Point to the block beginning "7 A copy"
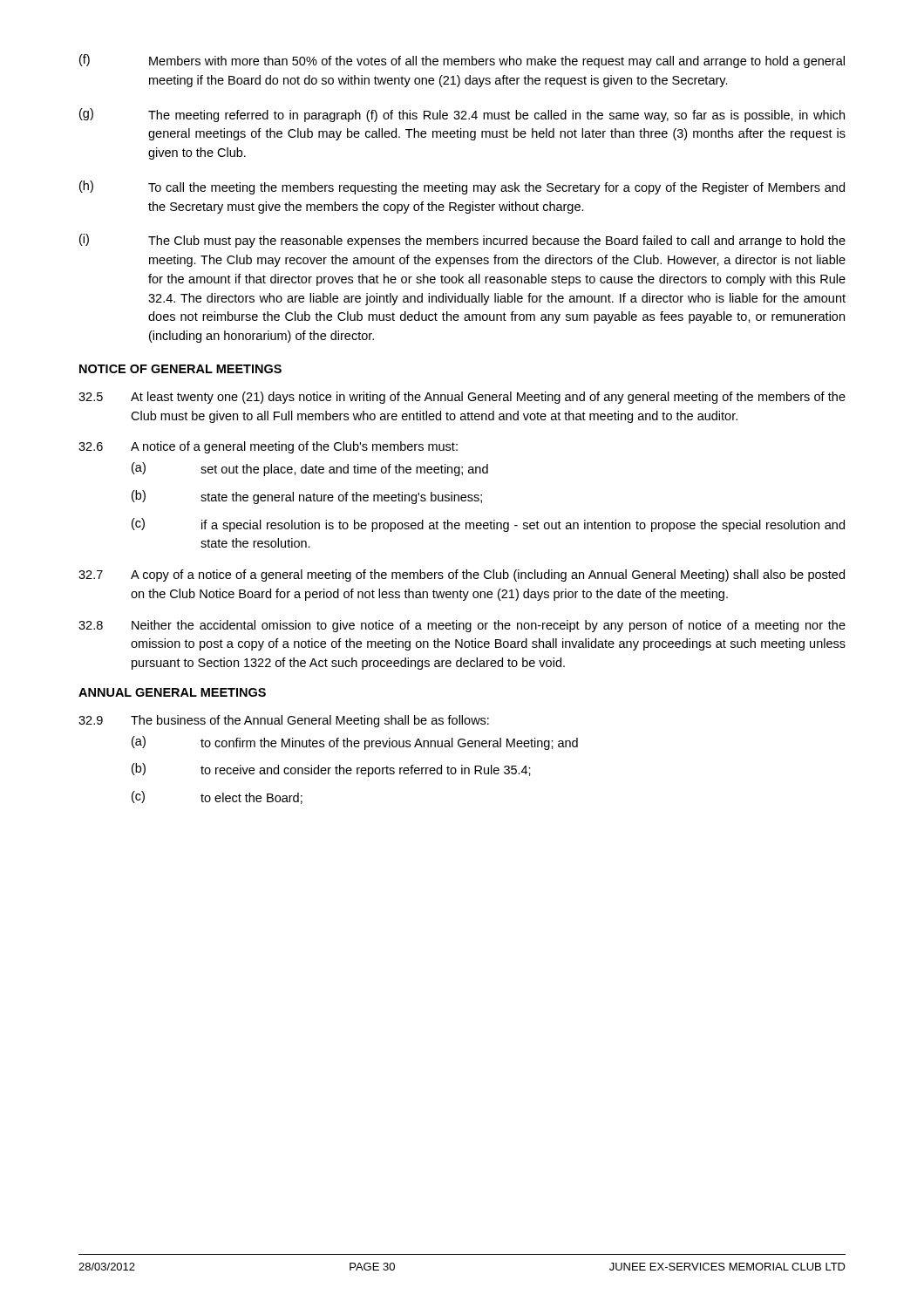This screenshot has height=1308, width=924. coord(462,585)
